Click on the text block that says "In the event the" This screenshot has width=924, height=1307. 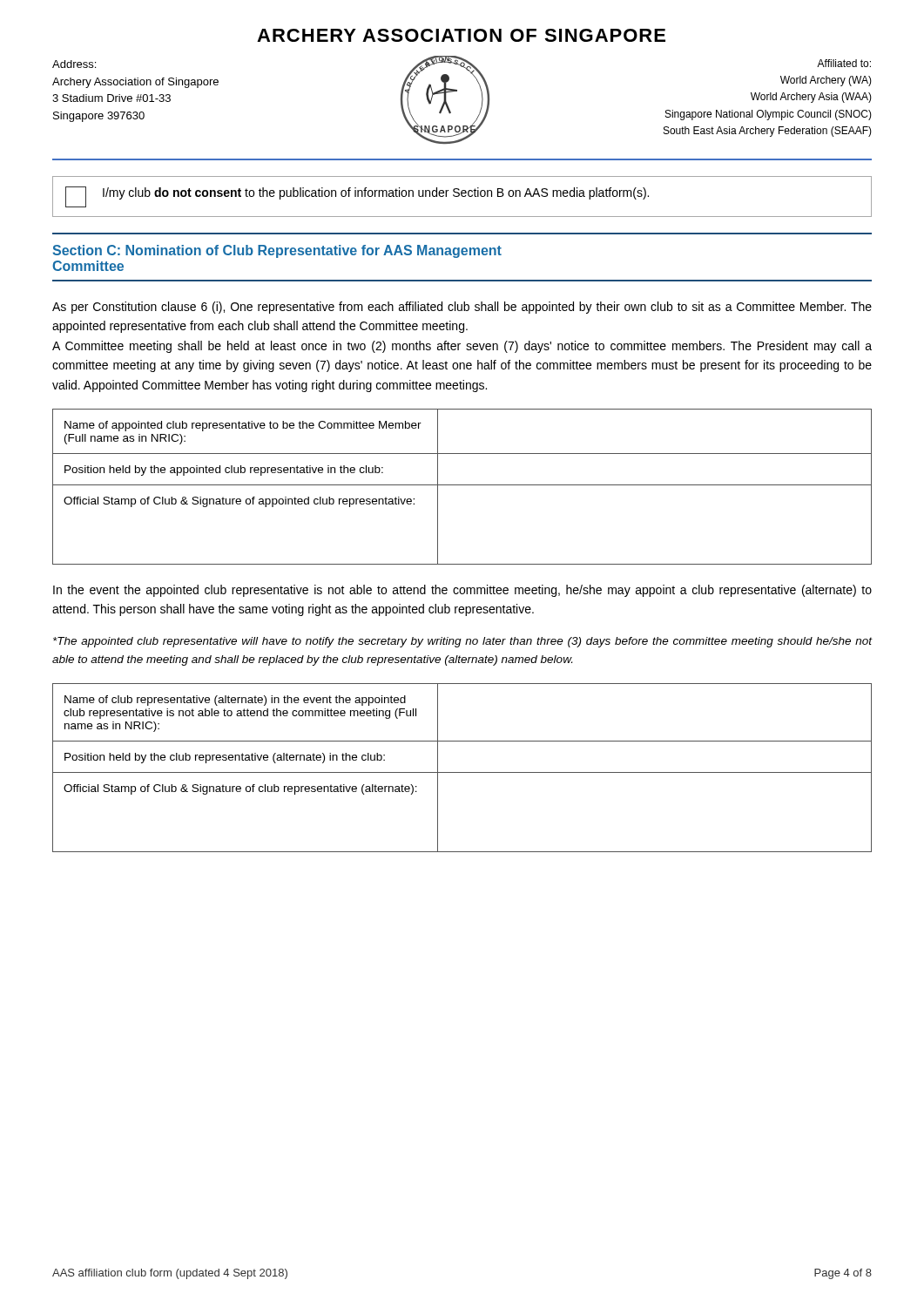[462, 600]
